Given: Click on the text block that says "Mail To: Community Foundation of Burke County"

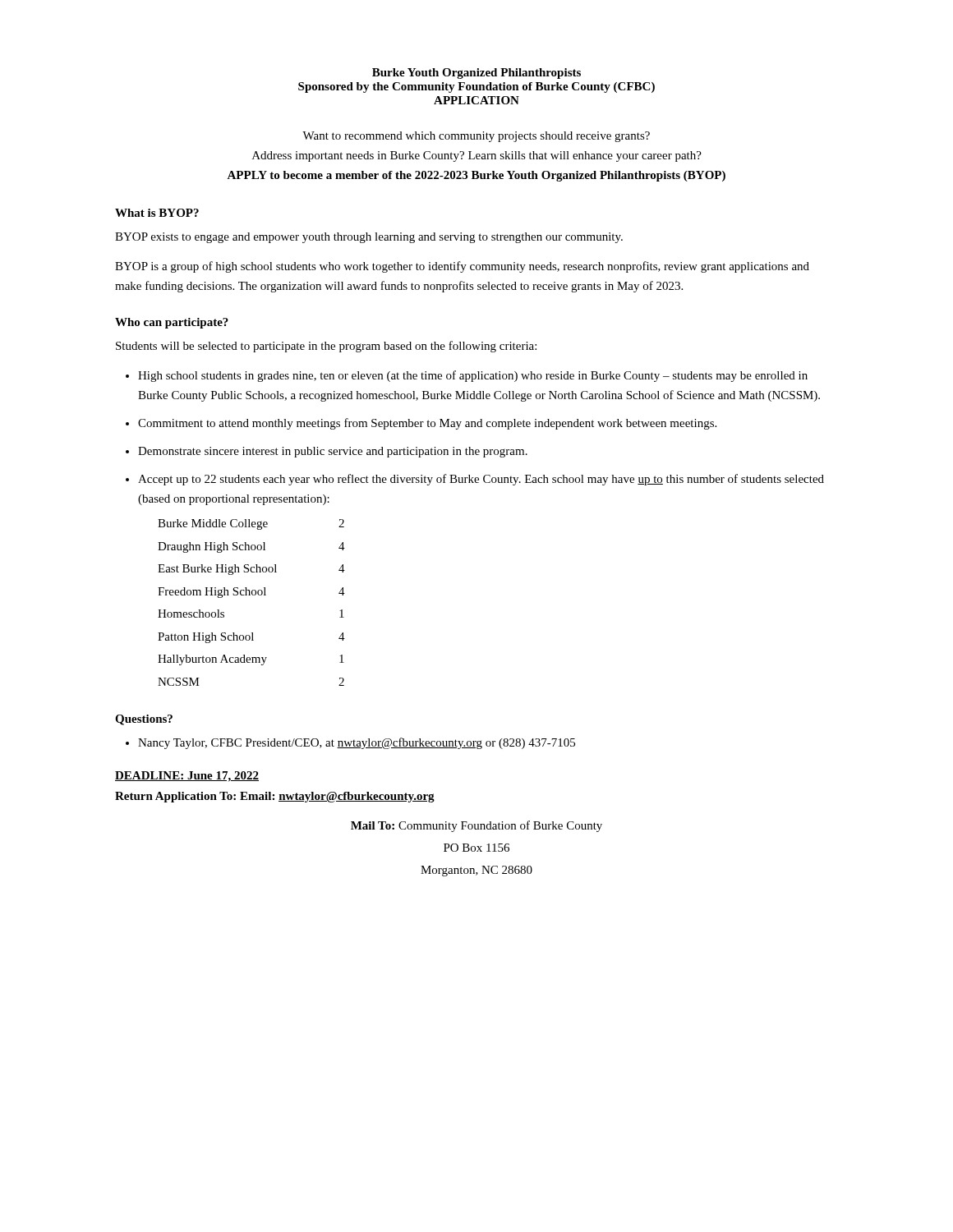Looking at the screenshot, I should [x=476, y=848].
